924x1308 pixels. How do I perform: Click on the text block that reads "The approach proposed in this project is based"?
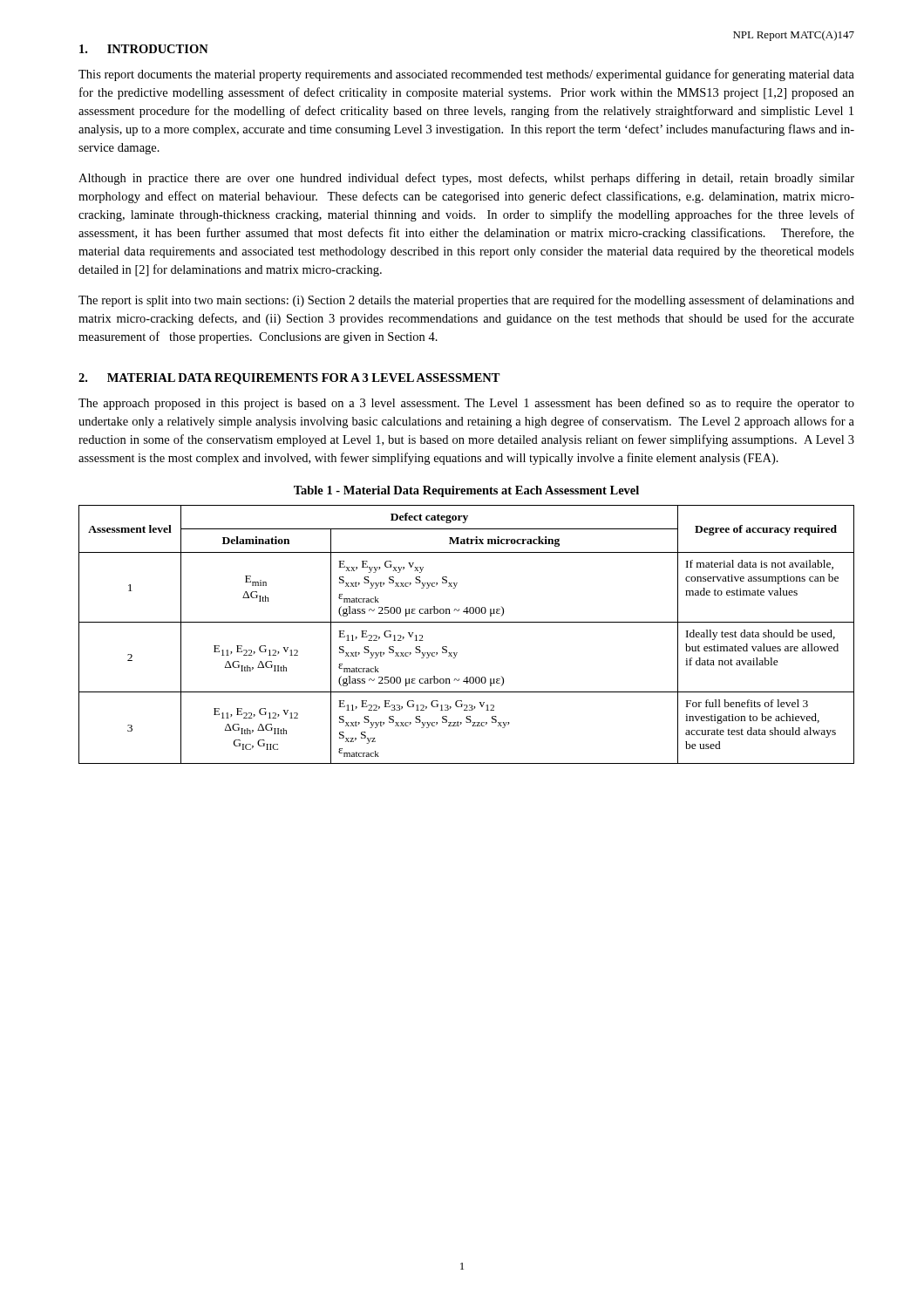coord(466,431)
